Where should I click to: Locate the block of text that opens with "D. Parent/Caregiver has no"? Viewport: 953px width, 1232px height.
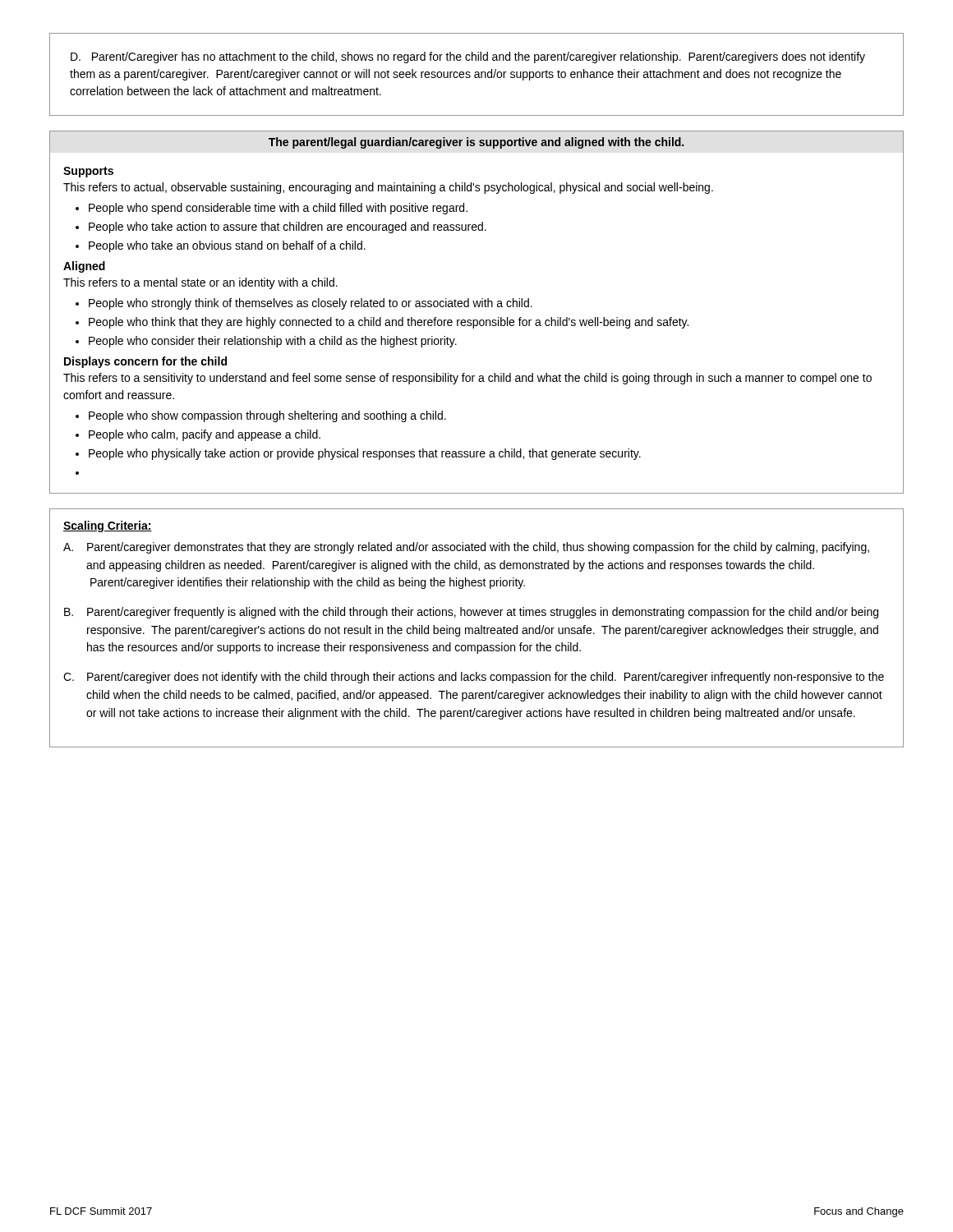476,74
